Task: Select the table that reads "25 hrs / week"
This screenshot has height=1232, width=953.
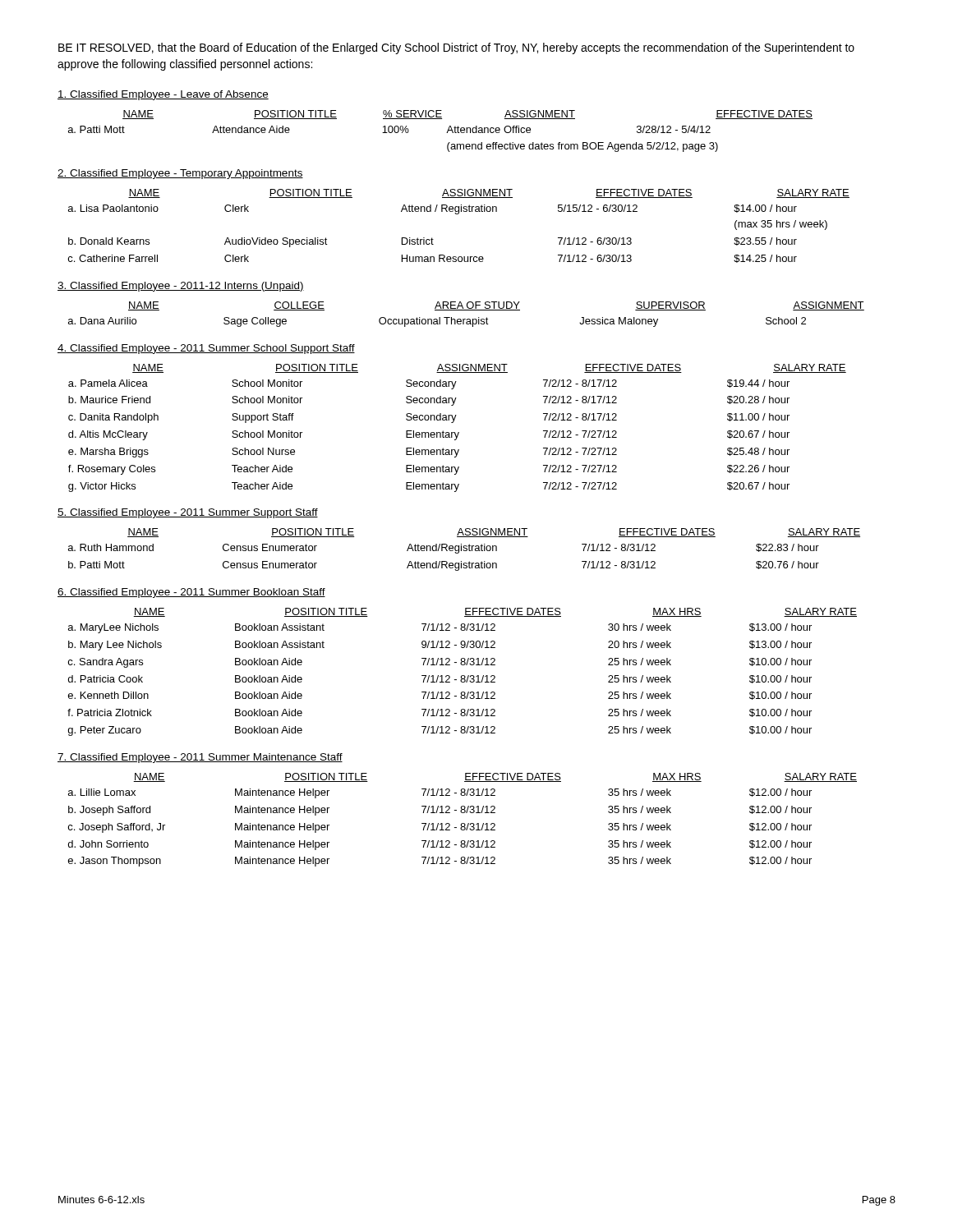Action: click(x=476, y=672)
